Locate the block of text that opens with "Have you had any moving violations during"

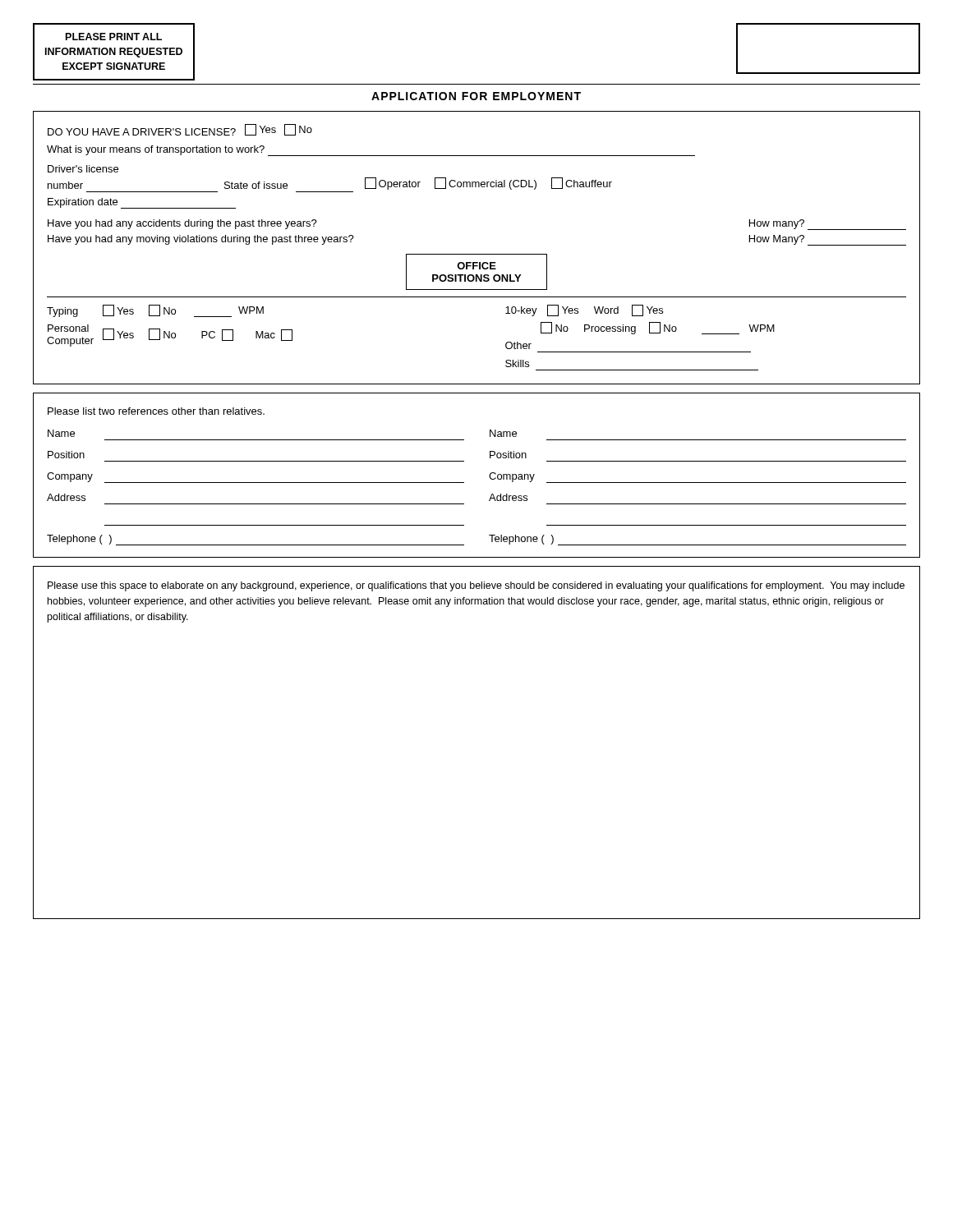(x=200, y=239)
